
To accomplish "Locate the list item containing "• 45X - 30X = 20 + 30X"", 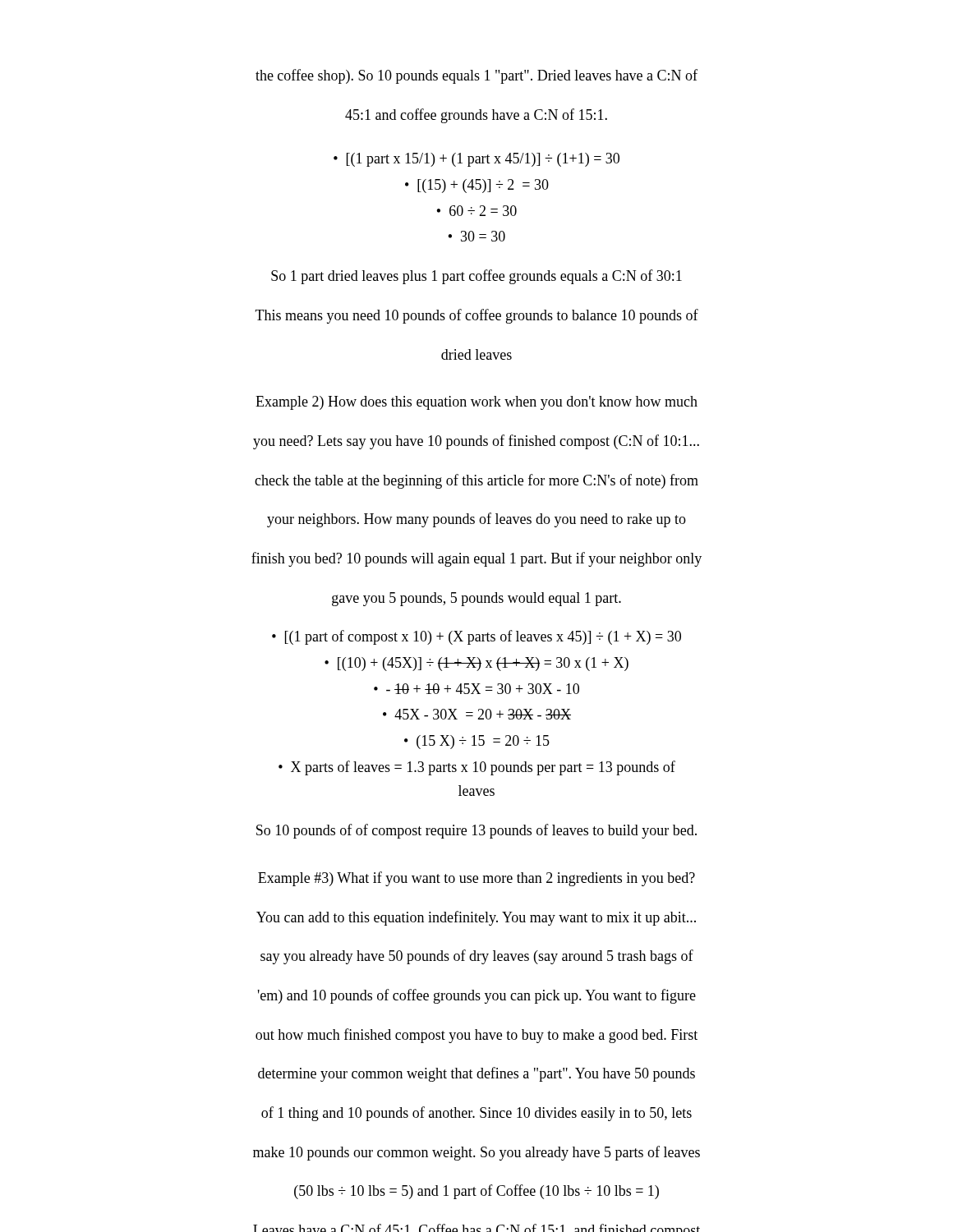I will pyautogui.click(x=476, y=715).
